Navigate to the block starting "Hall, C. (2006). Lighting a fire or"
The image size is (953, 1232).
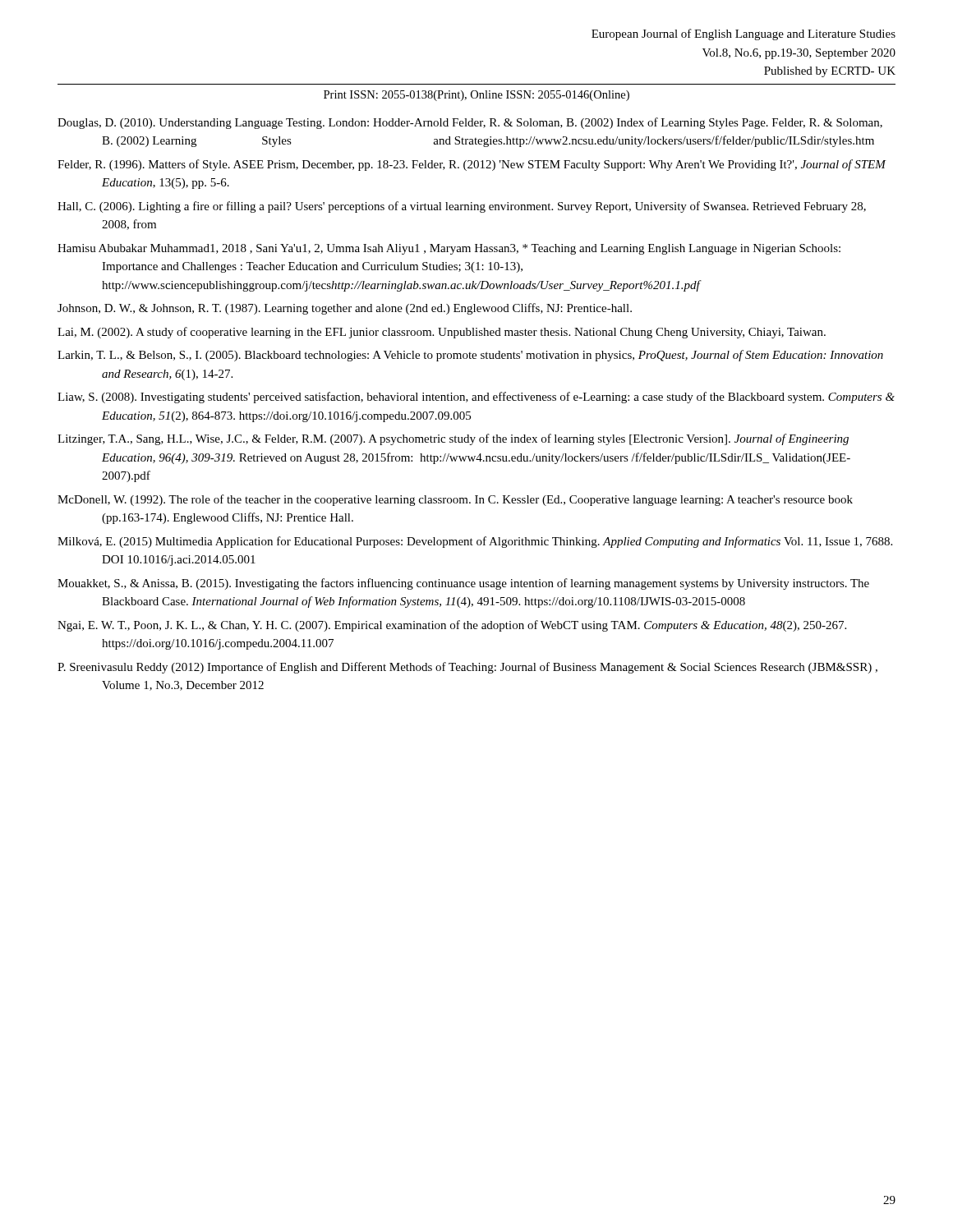pos(462,215)
